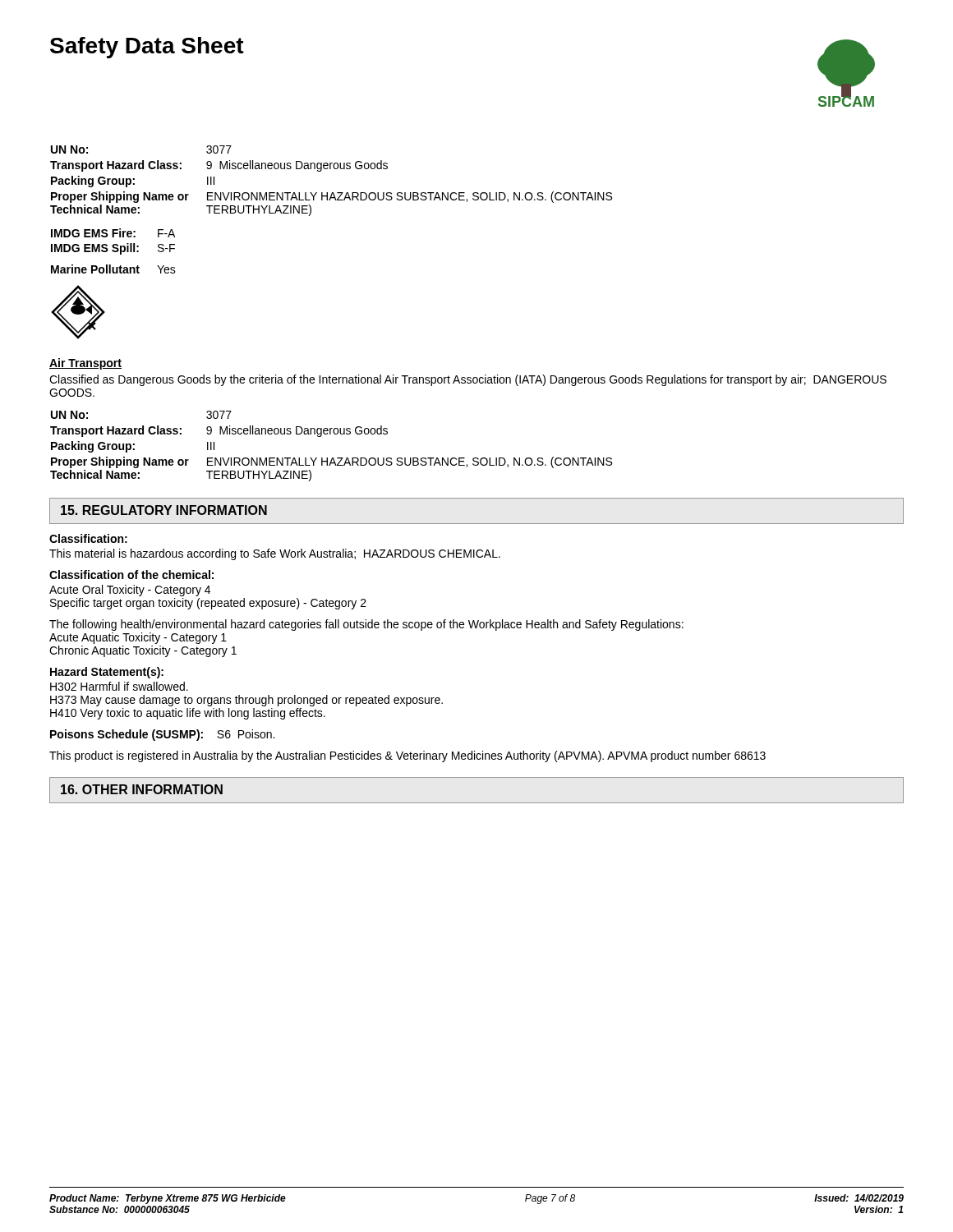Screen dimensions: 1232x953
Task: Select the text that reads "Poisons Schedule (SUSMP): S6 Poison."
Action: (x=162, y=734)
